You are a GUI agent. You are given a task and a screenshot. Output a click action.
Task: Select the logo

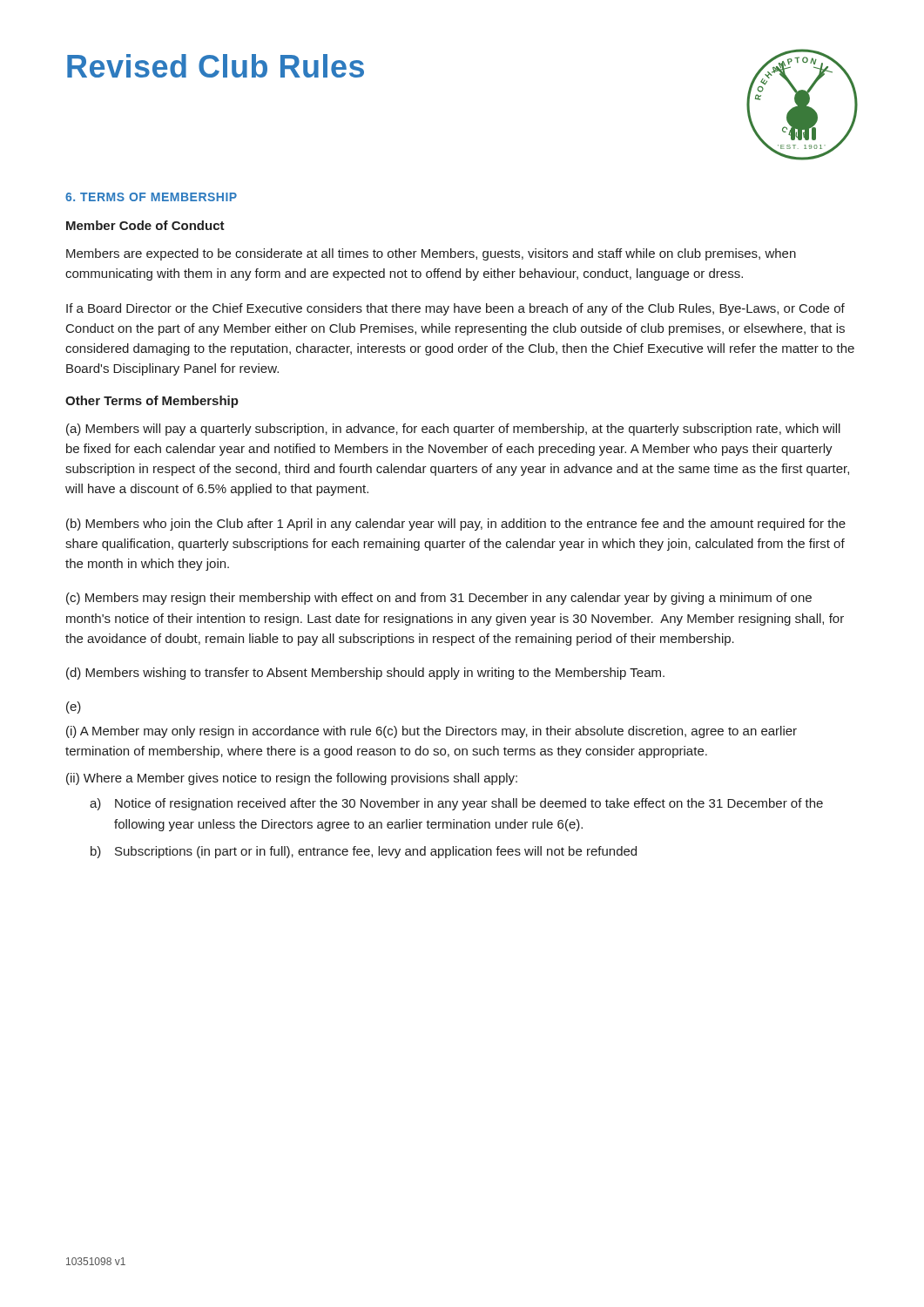point(802,106)
